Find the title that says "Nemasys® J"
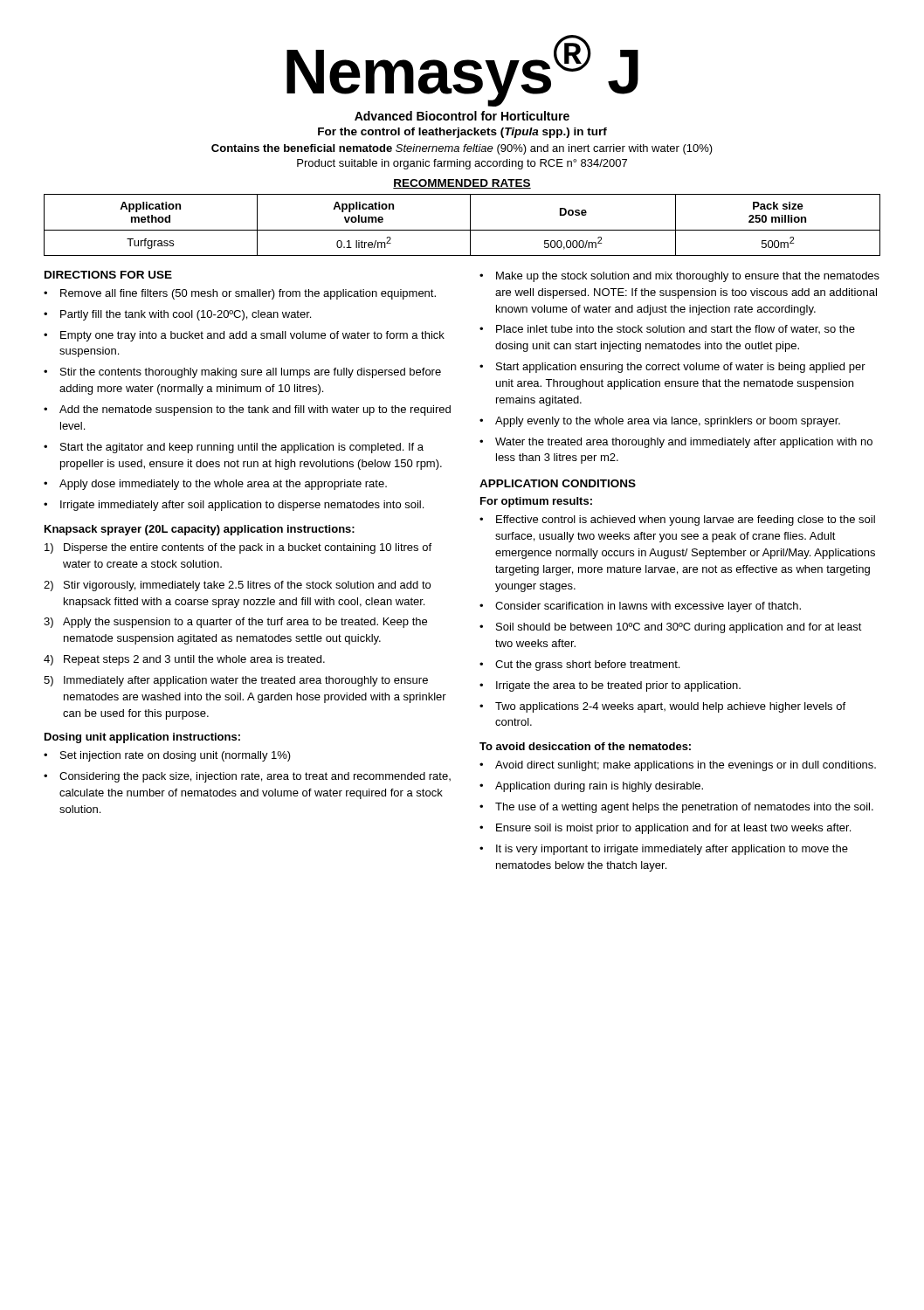Viewport: 924px width, 1310px height. pos(462,66)
